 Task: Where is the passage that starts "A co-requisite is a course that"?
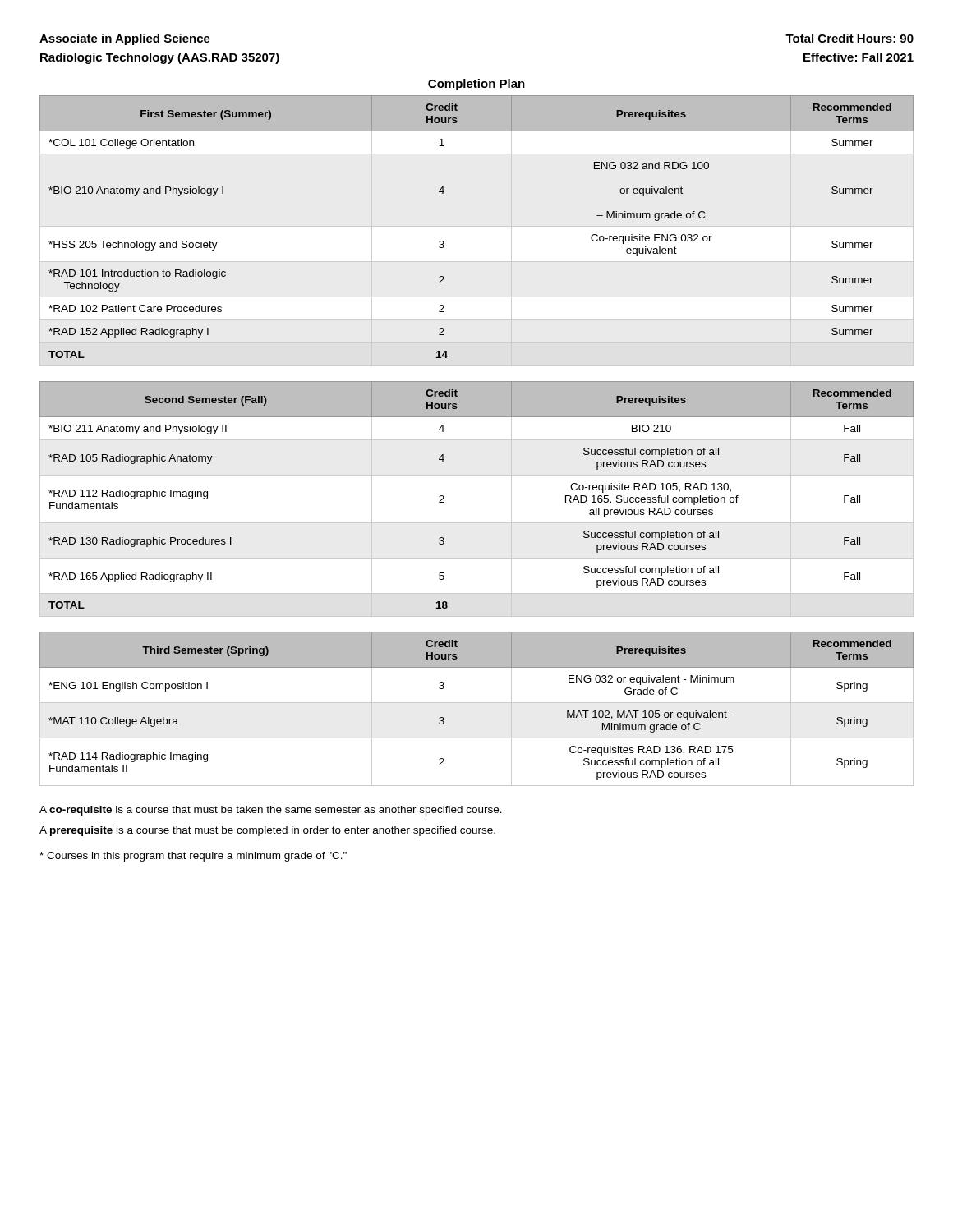pos(476,833)
